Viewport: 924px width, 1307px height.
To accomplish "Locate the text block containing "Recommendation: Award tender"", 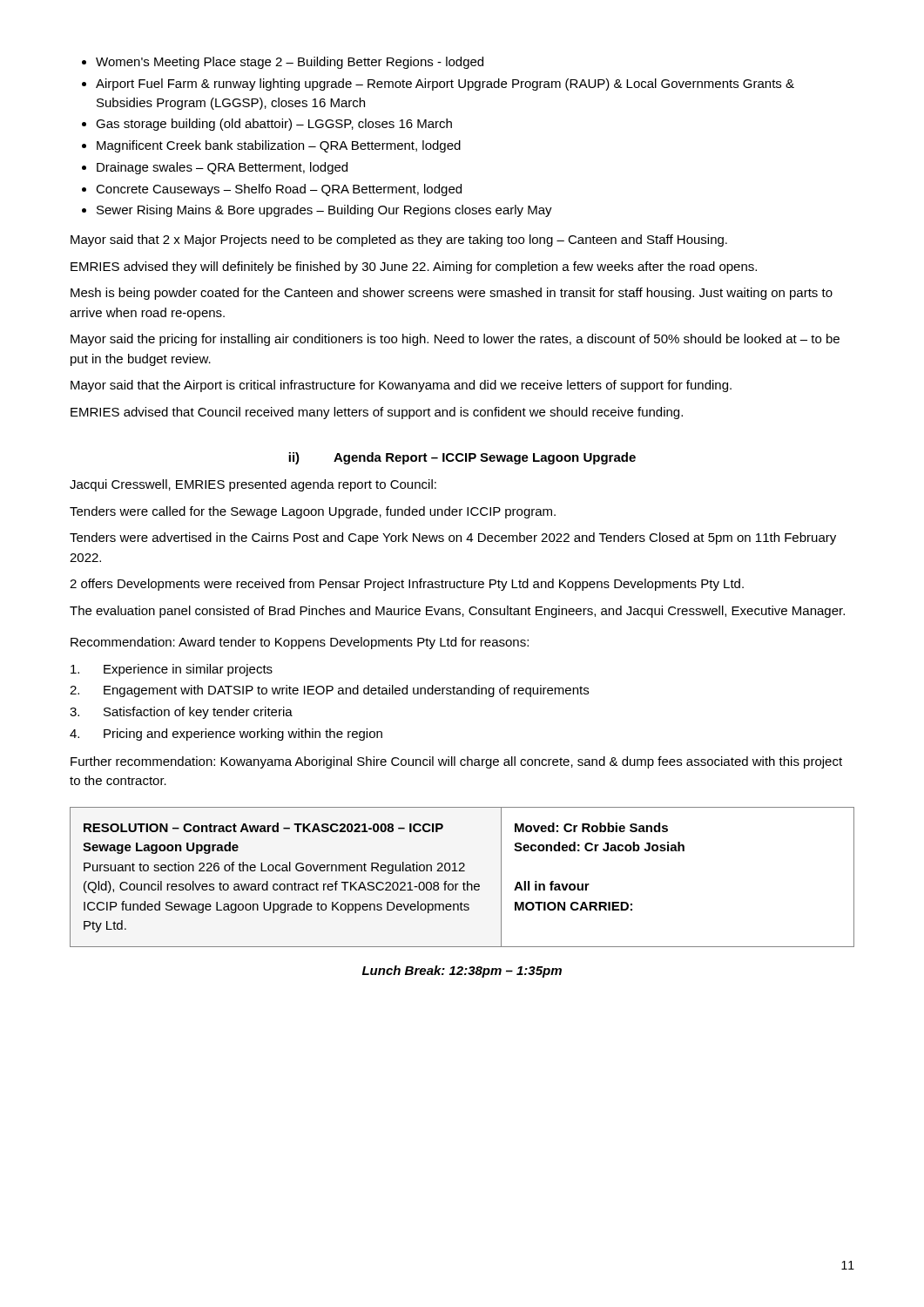I will click(300, 642).
